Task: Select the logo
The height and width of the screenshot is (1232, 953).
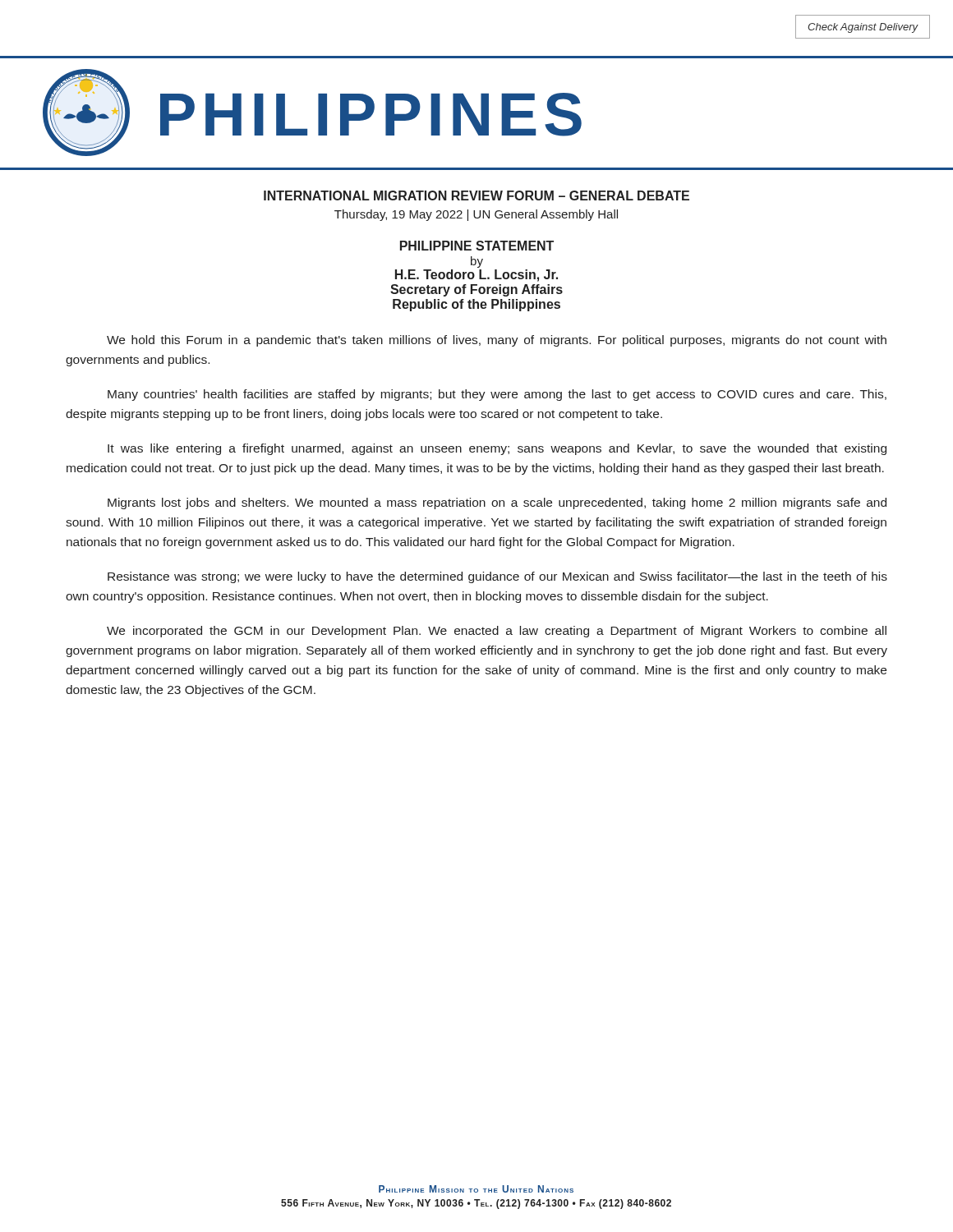Action: 86,114
